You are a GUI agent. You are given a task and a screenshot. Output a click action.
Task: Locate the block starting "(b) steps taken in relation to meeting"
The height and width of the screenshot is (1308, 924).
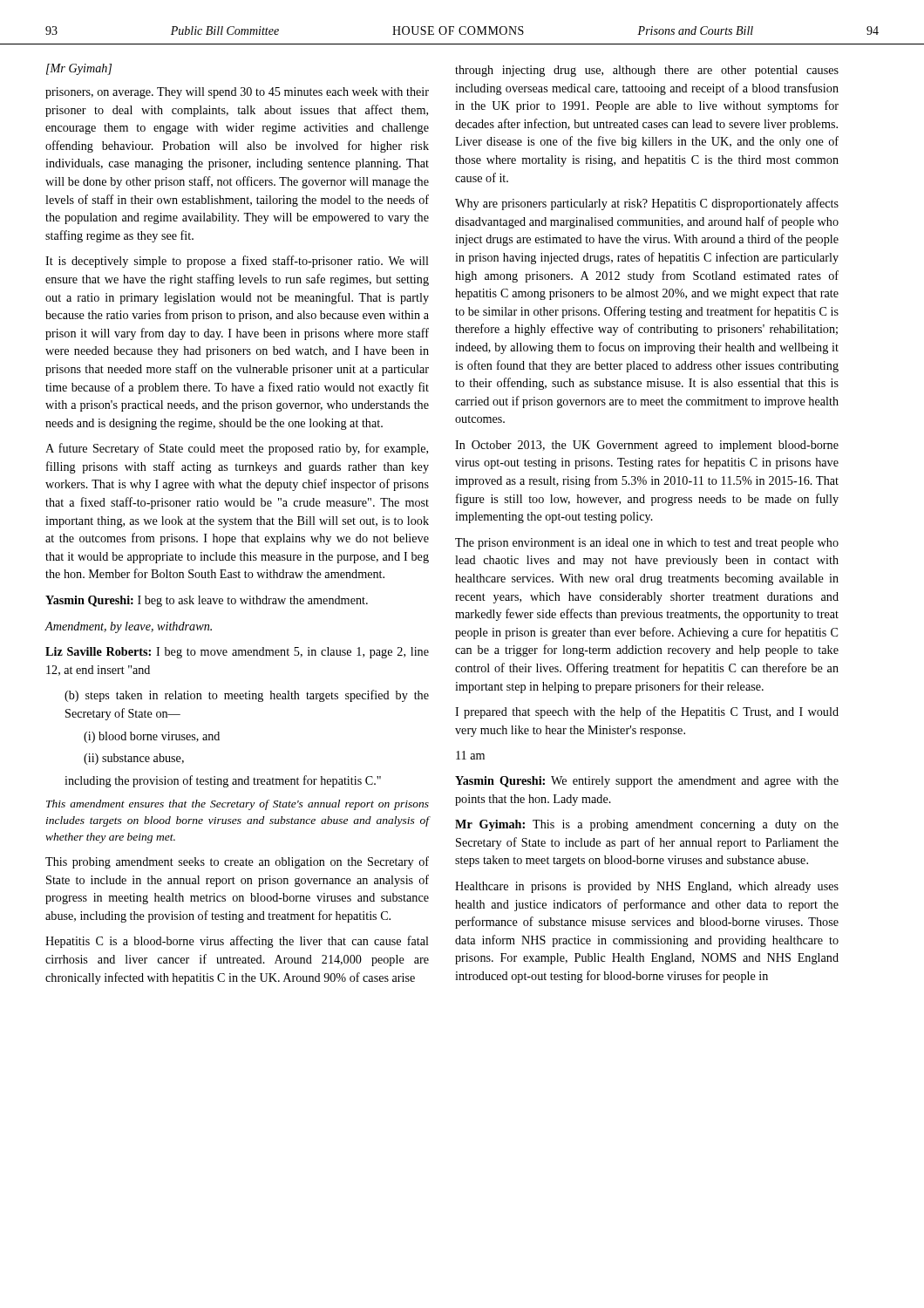[247, 705]
